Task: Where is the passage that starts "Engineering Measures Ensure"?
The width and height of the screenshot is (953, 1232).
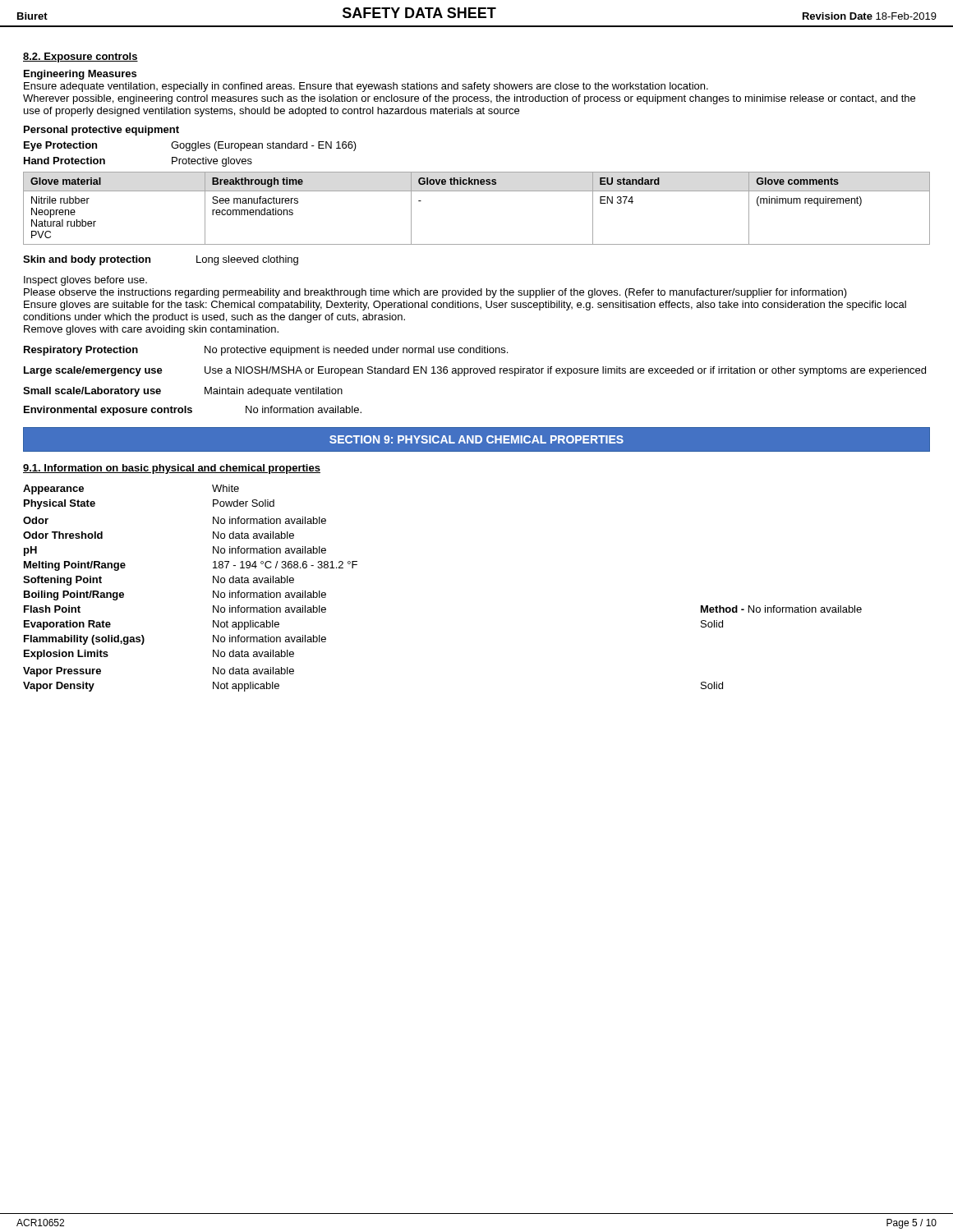Action: (x=469, y=92)
